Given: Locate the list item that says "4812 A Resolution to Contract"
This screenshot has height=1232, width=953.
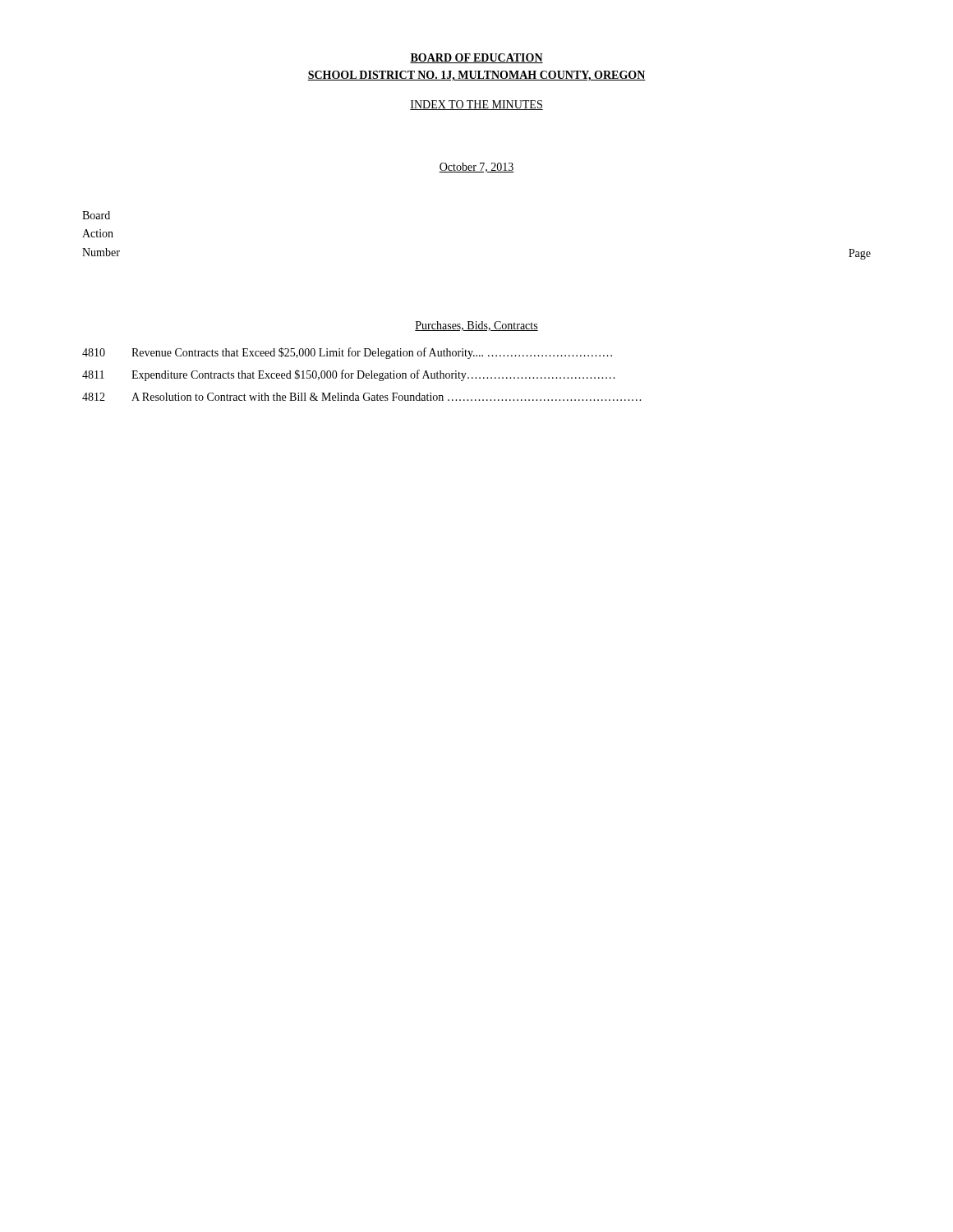Looking at the screenshot, I should coord(476,397).
